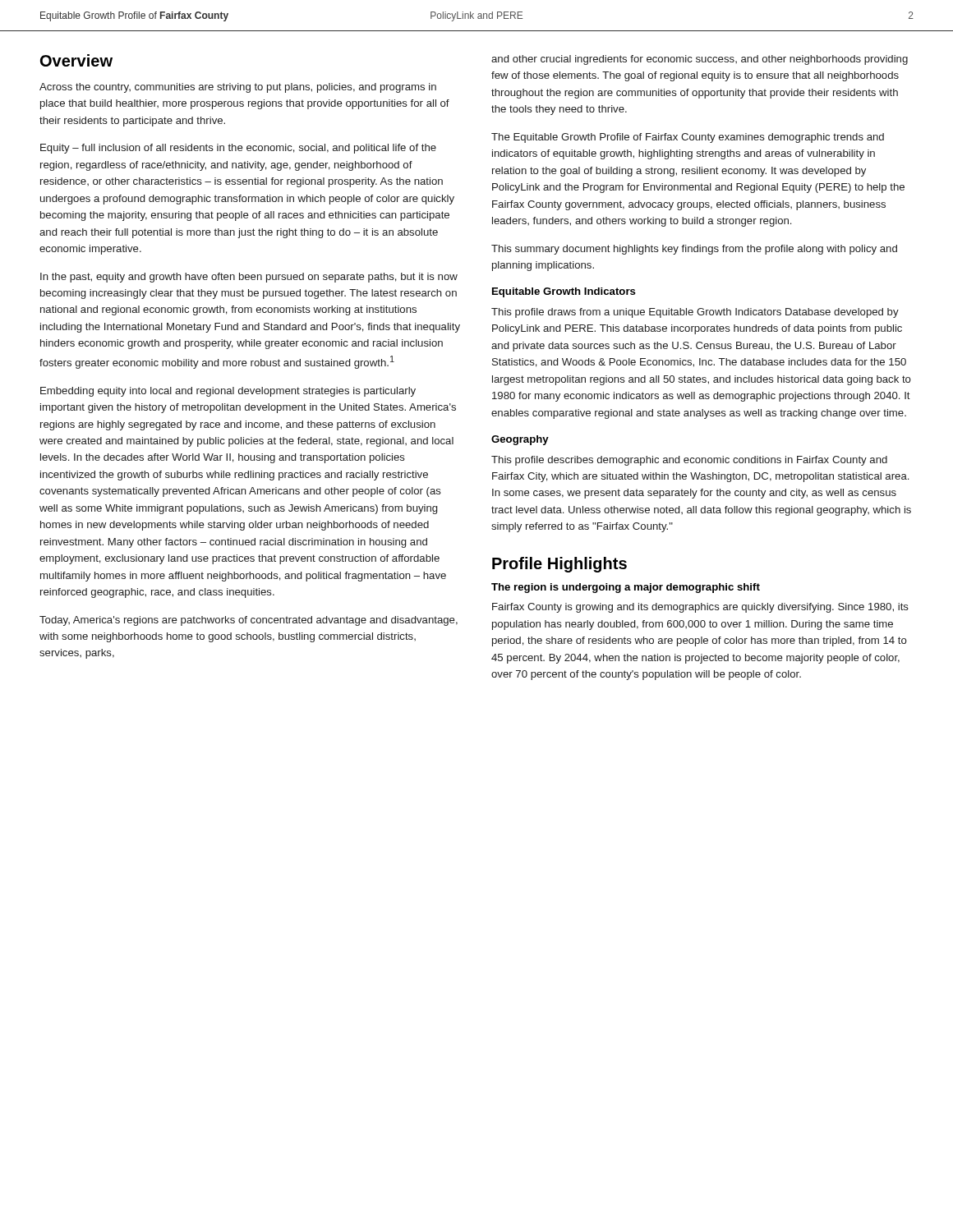Point to the text starting "This profile draws from"

[702, 363]
